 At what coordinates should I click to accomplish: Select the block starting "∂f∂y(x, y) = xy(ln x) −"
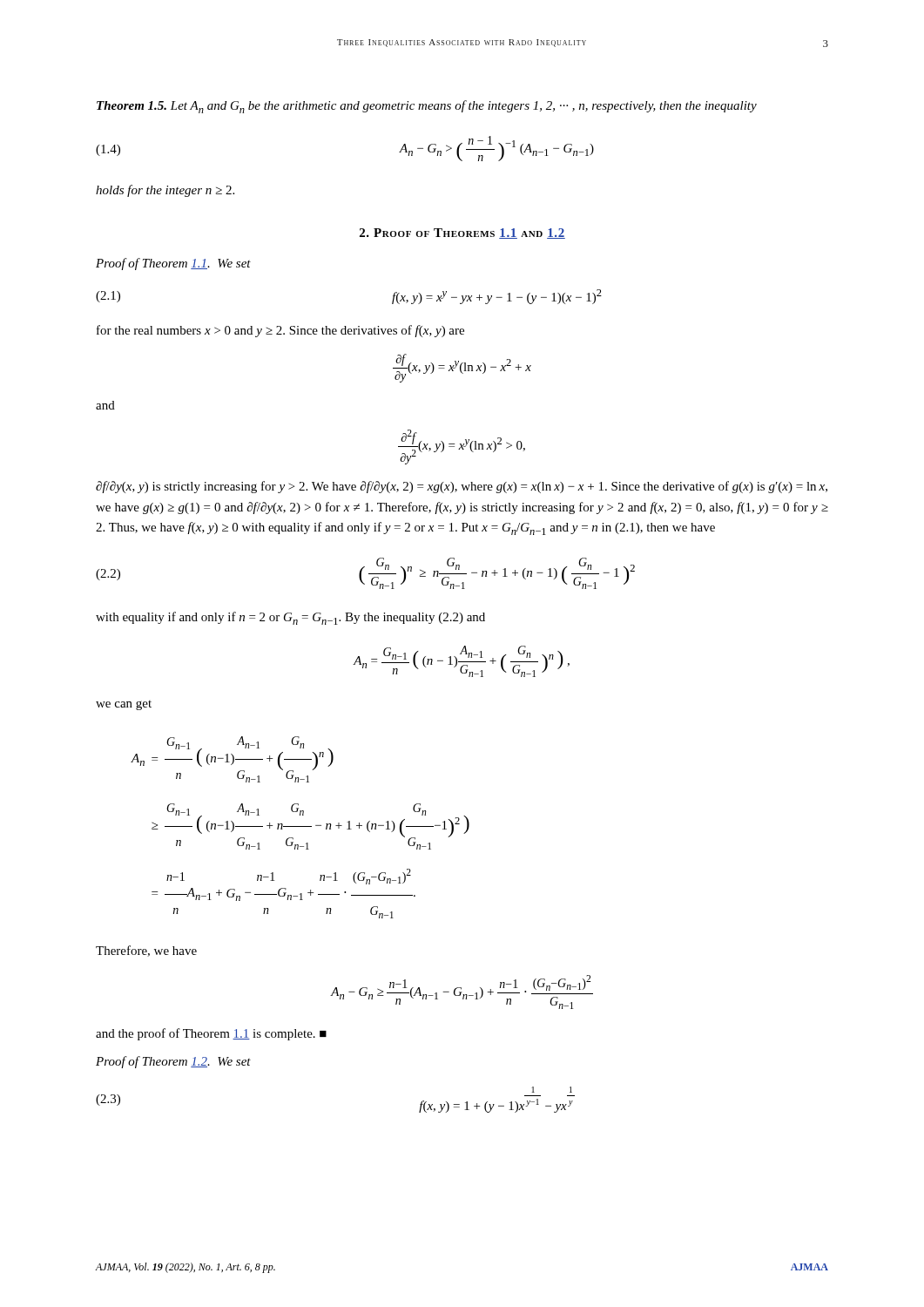[462, 368]
